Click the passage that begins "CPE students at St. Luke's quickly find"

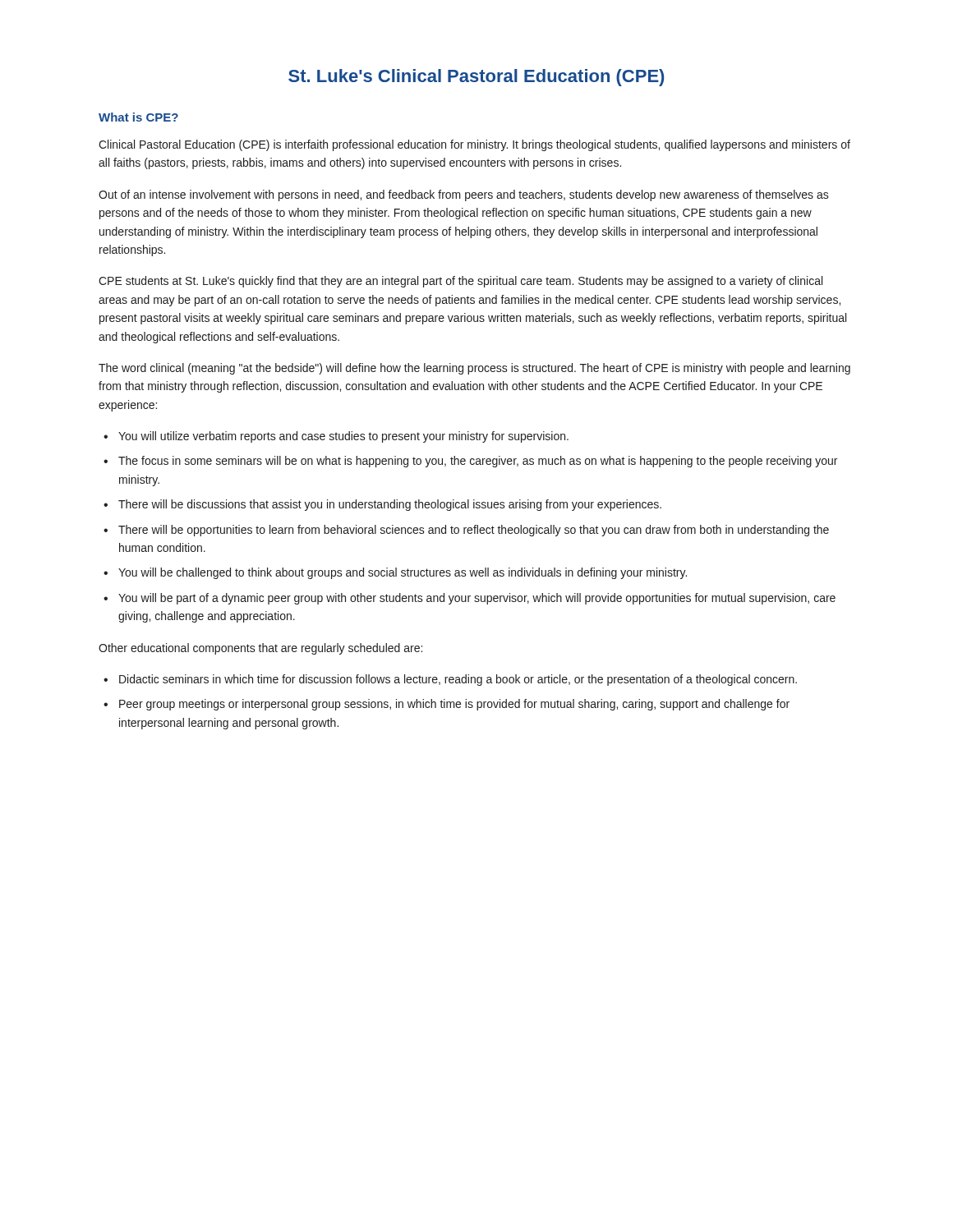point(473,309)
